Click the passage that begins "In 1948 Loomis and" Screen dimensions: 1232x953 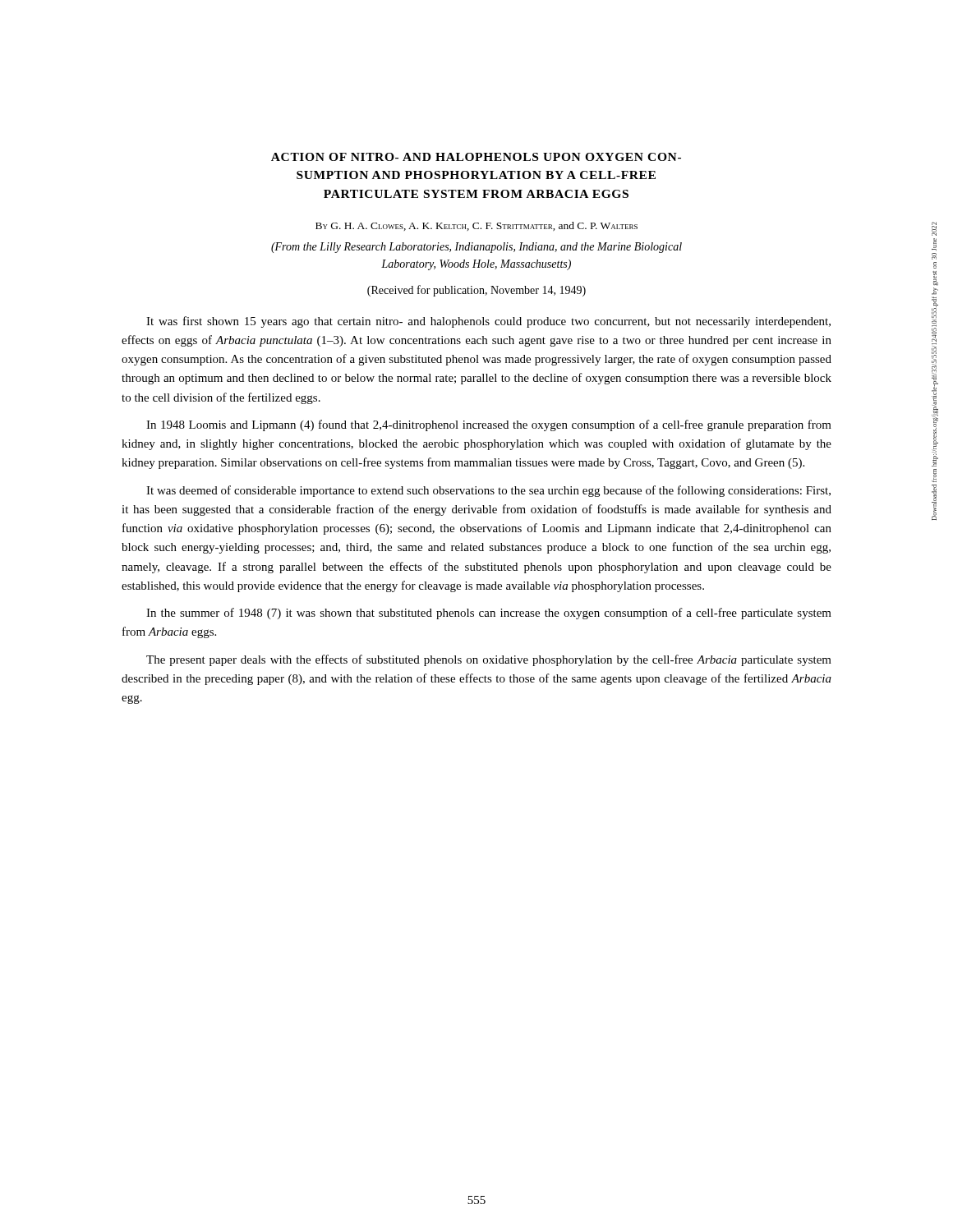click(x=476, y=444)
